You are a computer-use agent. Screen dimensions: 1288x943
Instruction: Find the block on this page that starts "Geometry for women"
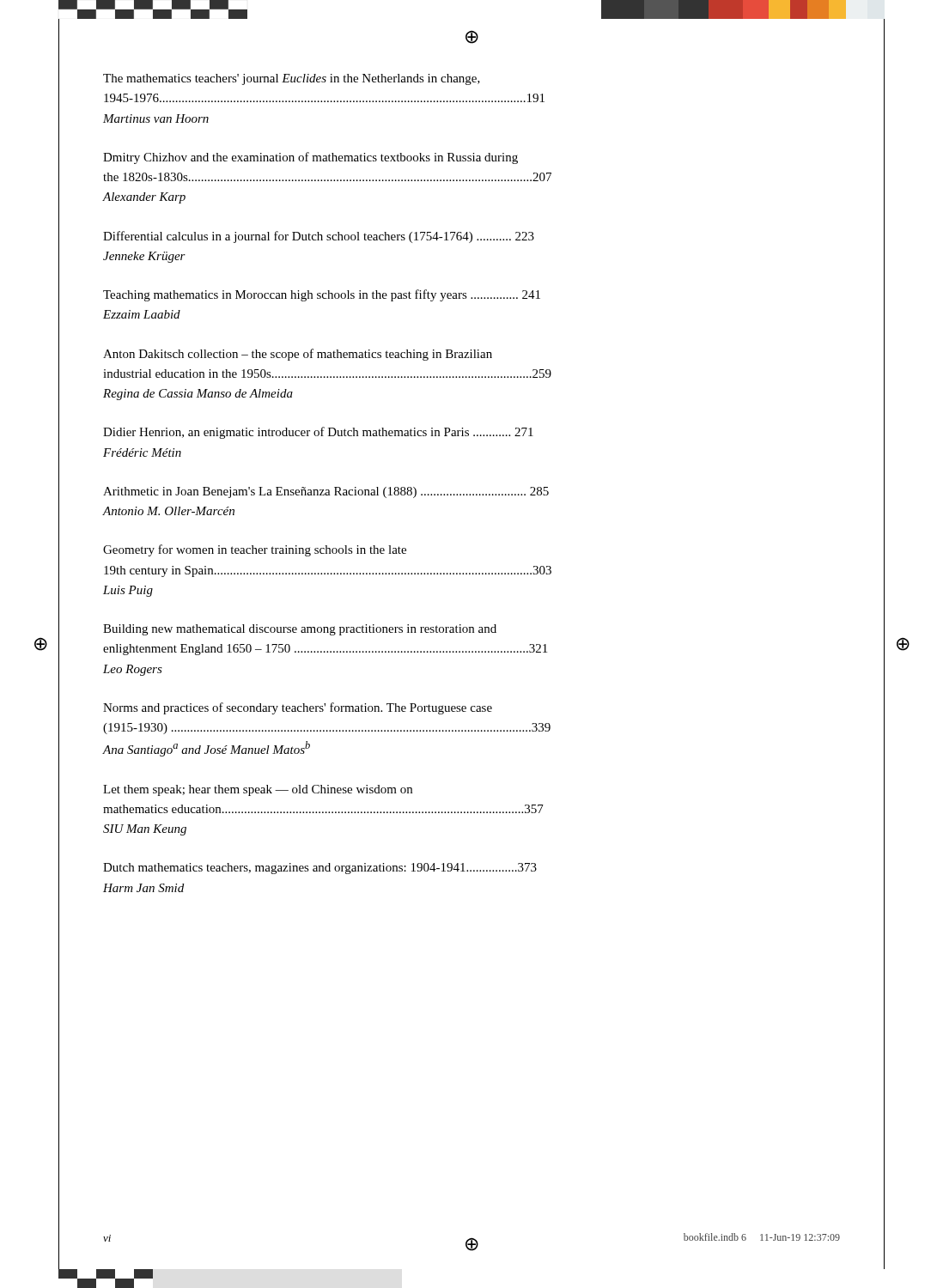click(x=327, y=570)
